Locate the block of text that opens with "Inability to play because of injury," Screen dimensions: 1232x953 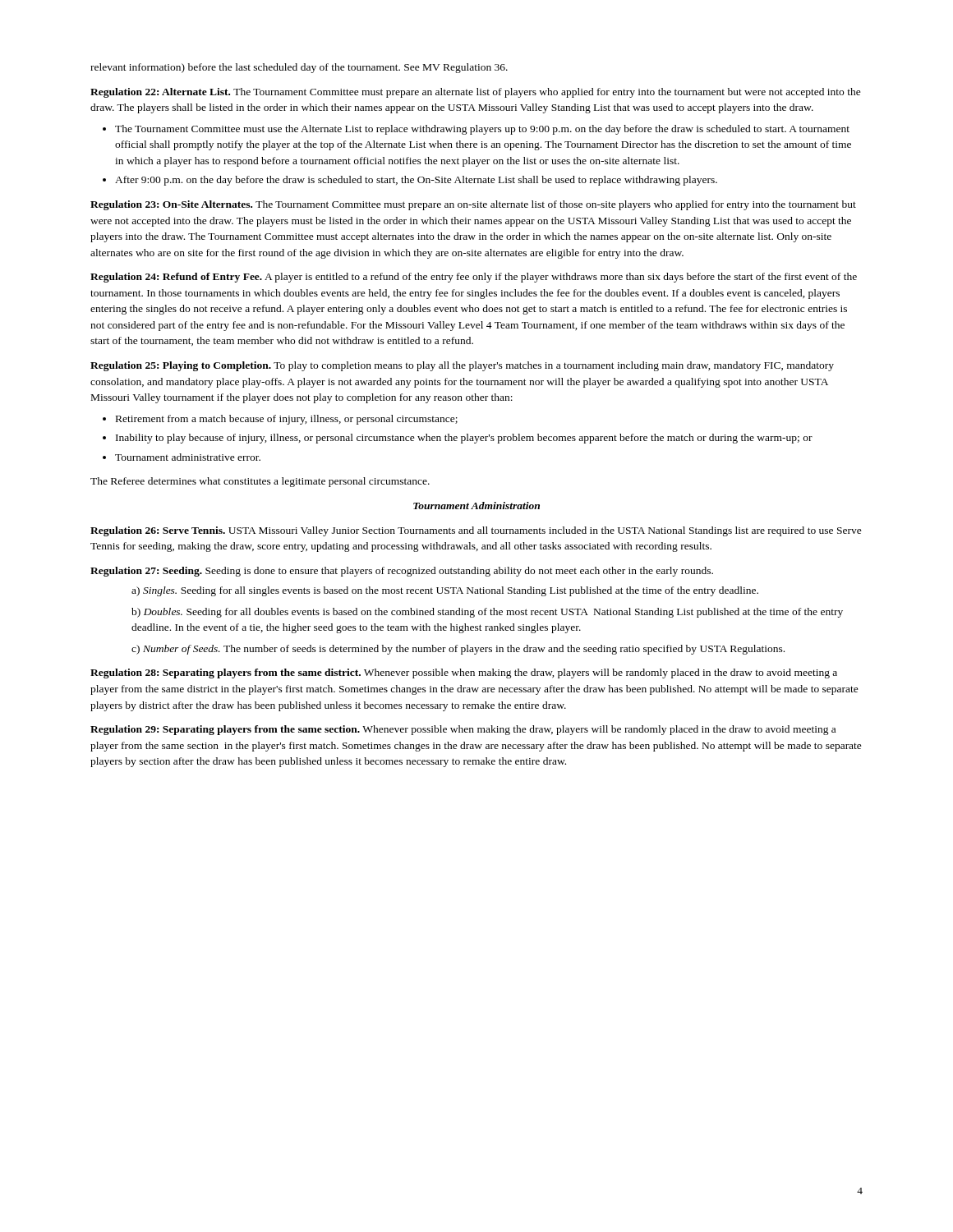click(x=464, y=438)
